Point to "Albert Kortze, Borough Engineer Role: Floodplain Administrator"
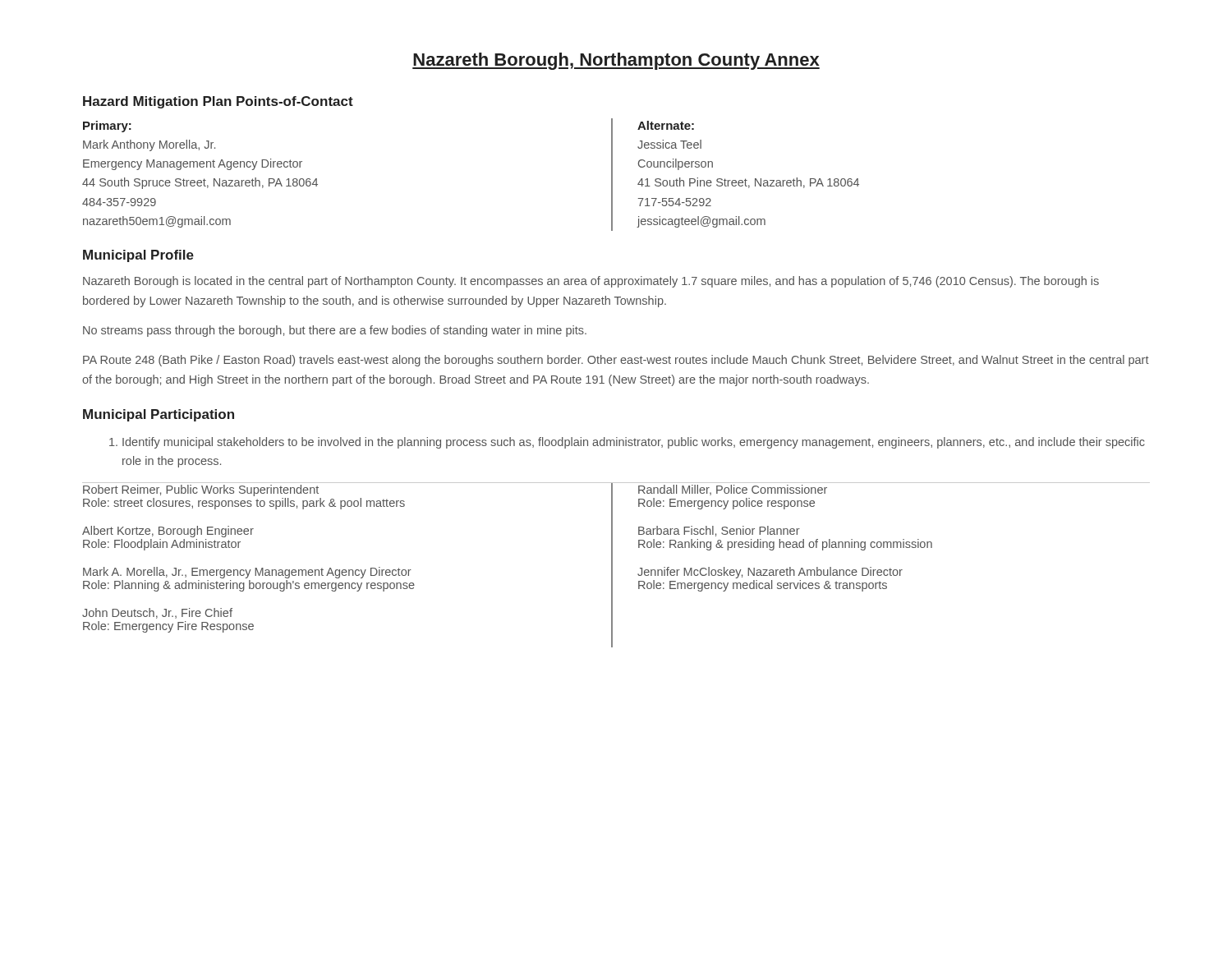1232x953 pixels. (168, 532)
